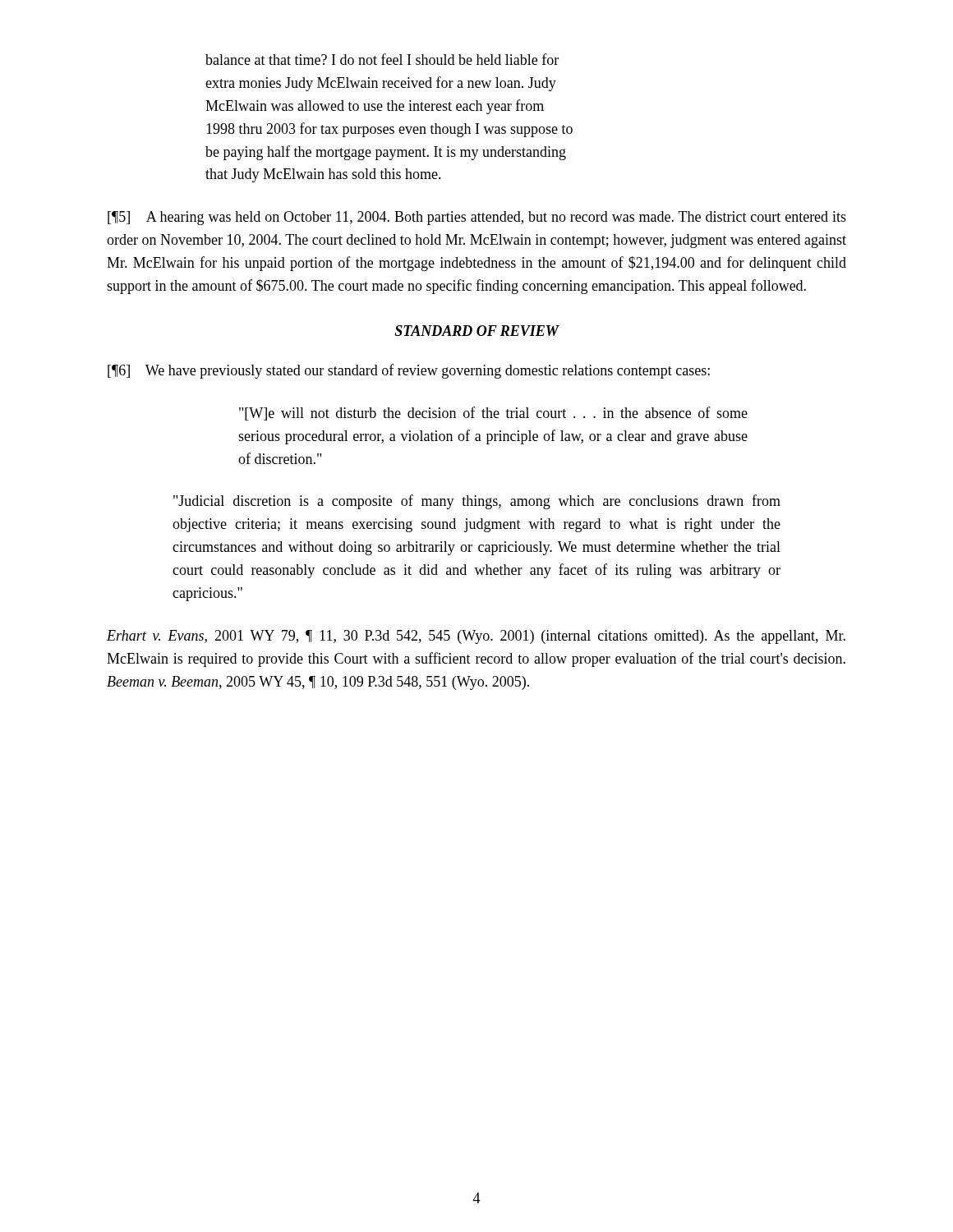This screenshot has width=953, height=1232.
Task: Find the block on this page that starts "Erhart v. Evans, 2001 WY 79, ¶ 11,"
Action: (476, 659)
